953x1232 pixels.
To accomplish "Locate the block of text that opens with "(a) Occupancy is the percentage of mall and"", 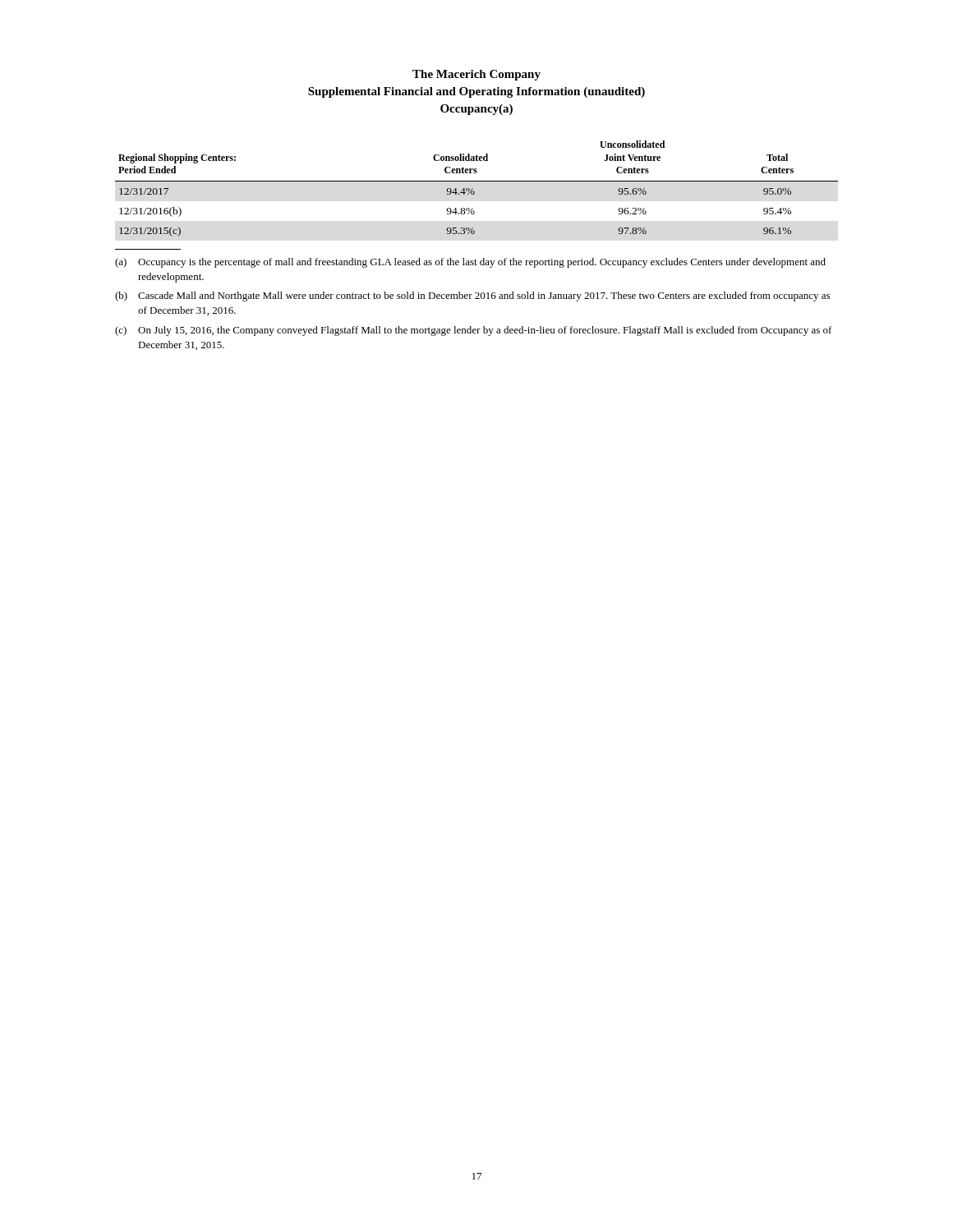I will 476,269.
